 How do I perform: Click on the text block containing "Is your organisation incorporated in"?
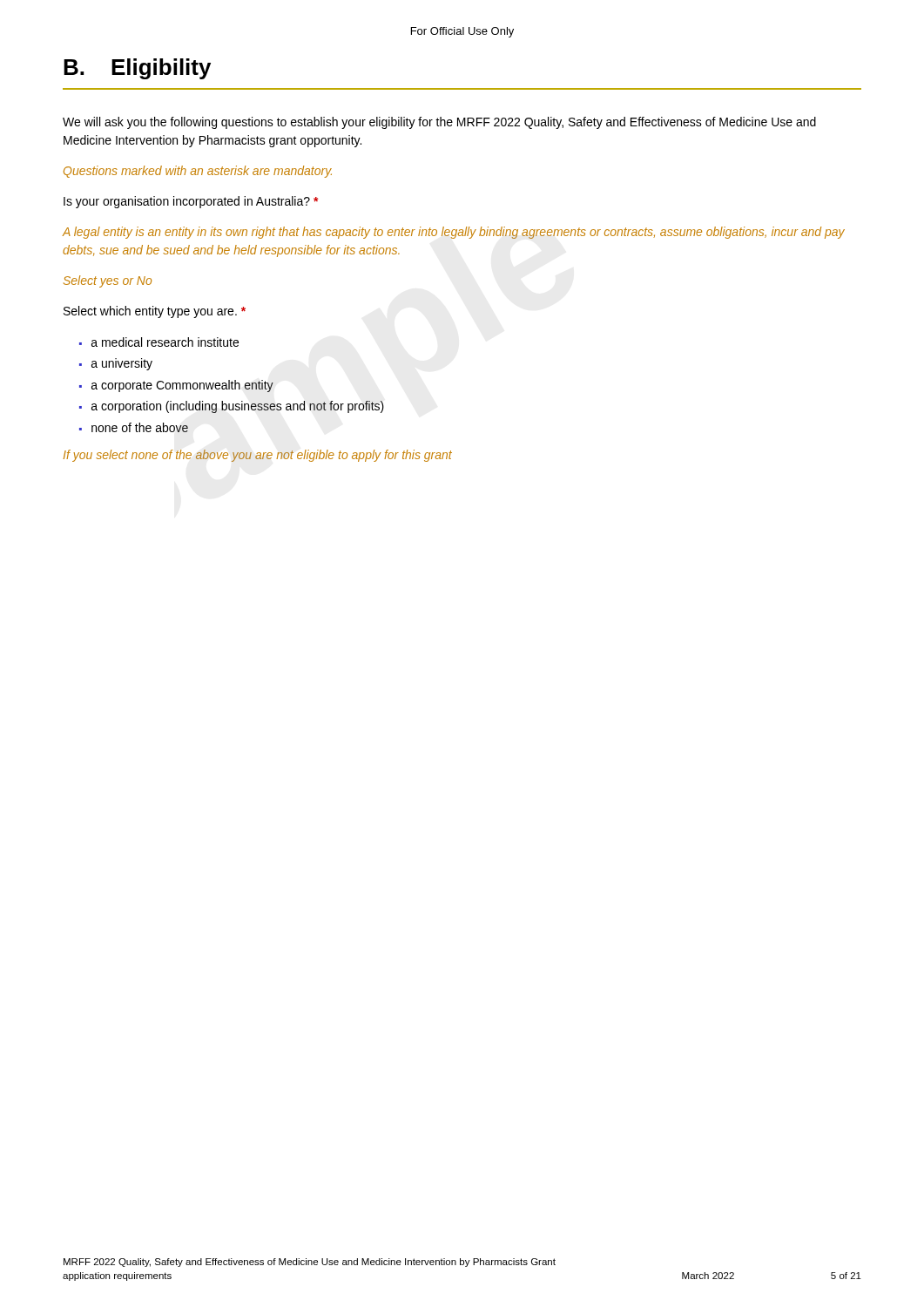[190, 201]
